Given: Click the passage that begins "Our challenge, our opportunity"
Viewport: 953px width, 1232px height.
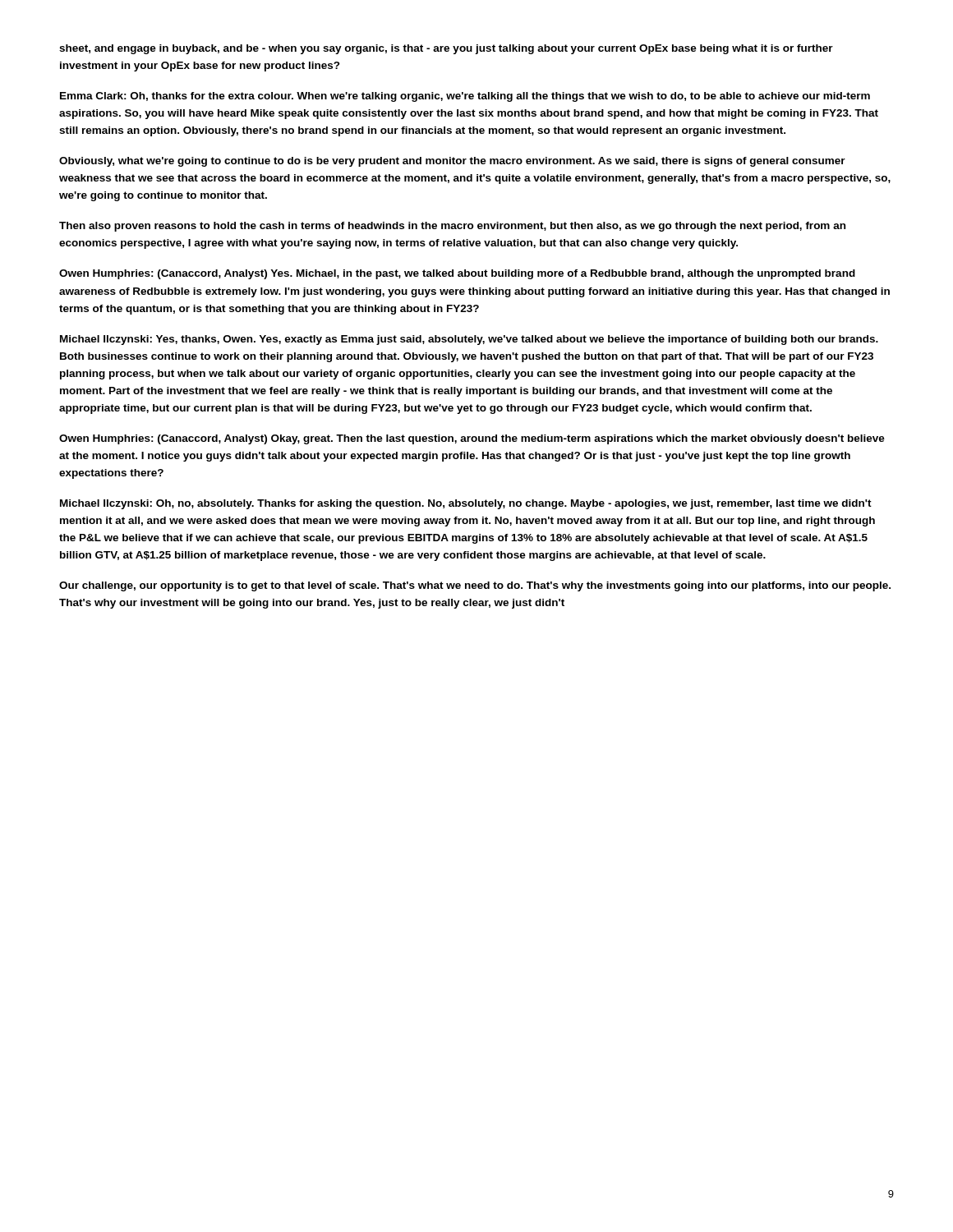Looking at the screenshot, I should 475,594.
